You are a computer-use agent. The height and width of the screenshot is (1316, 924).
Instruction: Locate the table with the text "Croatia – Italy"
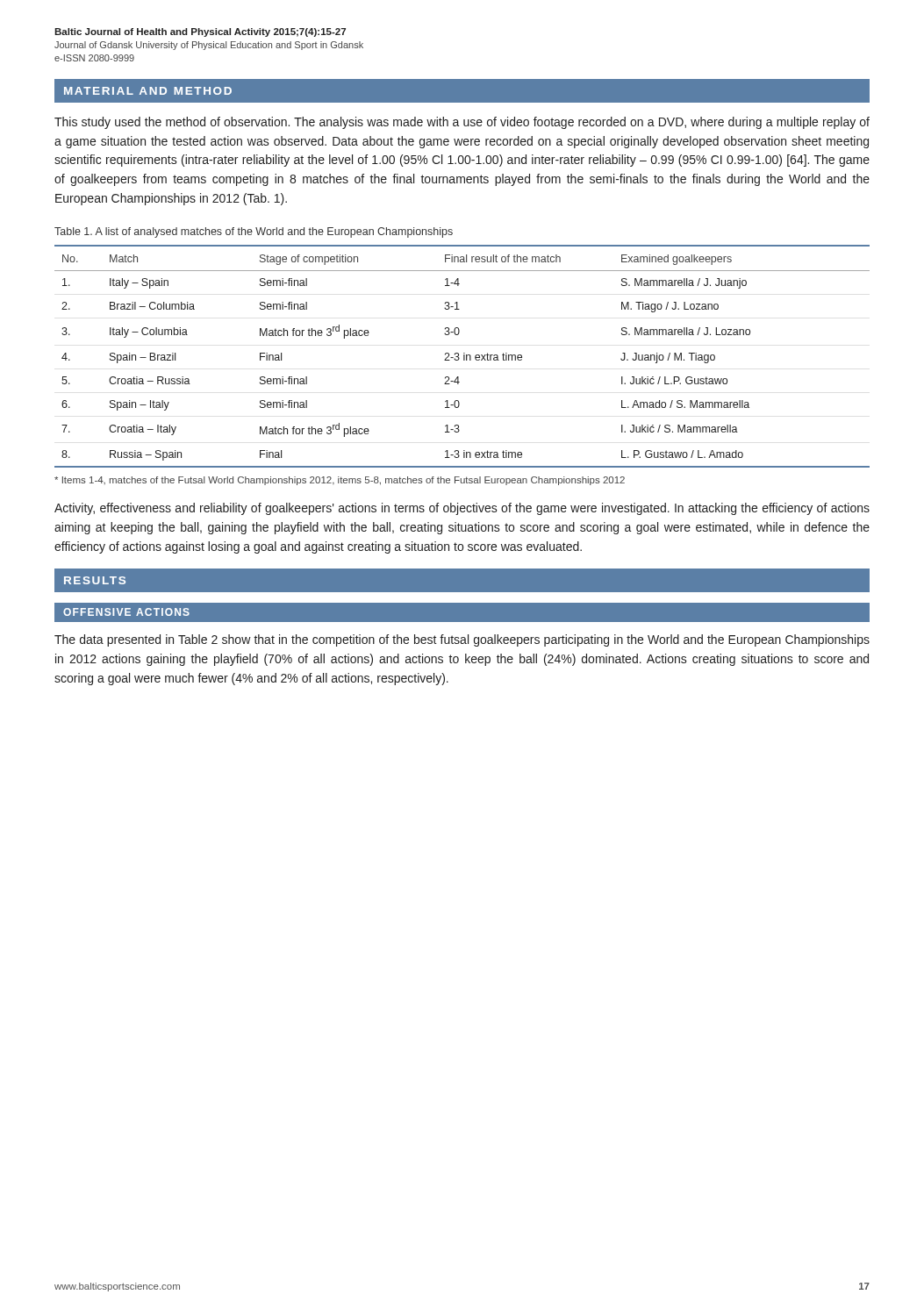point(462,356)
